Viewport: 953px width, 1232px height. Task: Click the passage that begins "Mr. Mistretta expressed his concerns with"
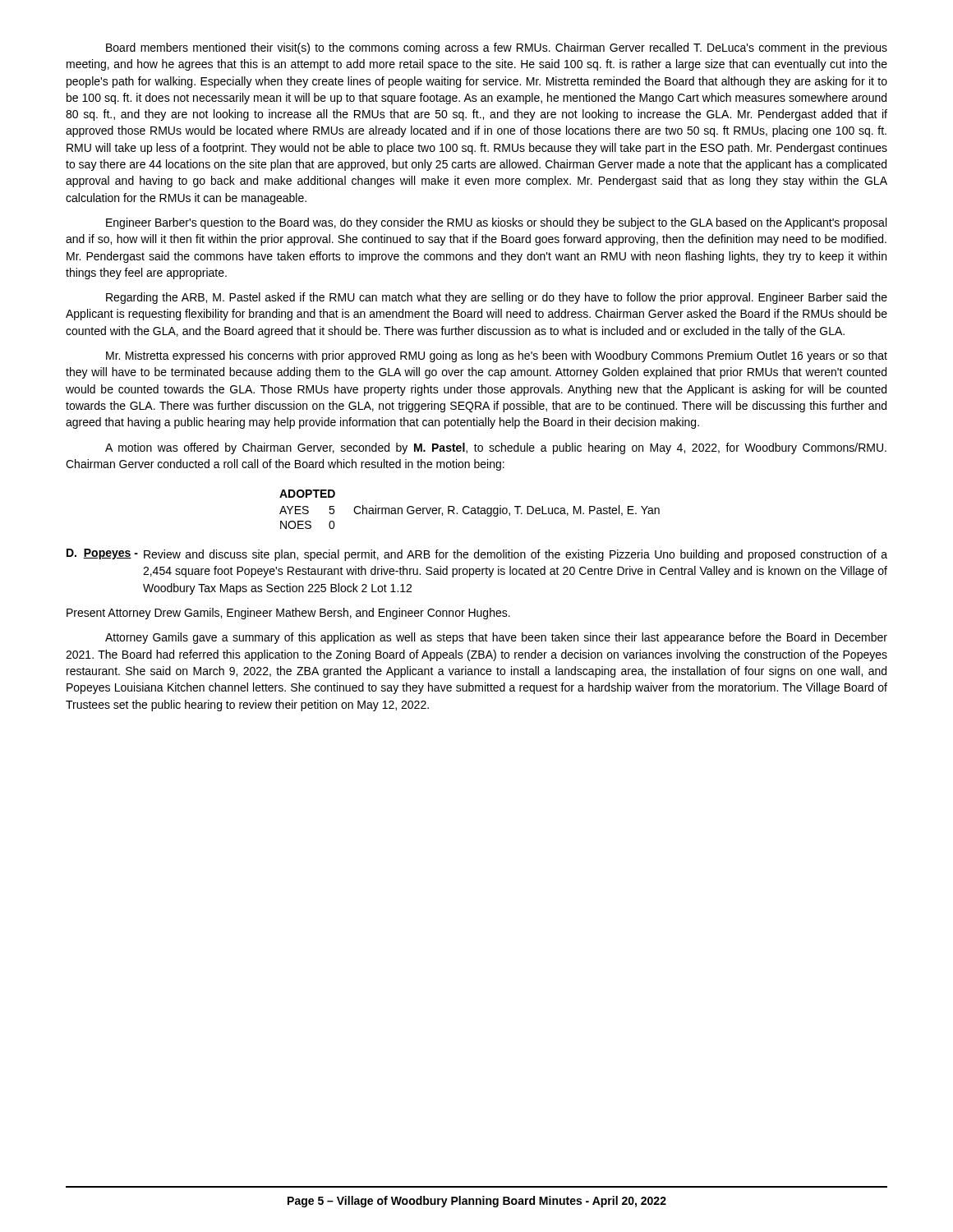point(476,389)
